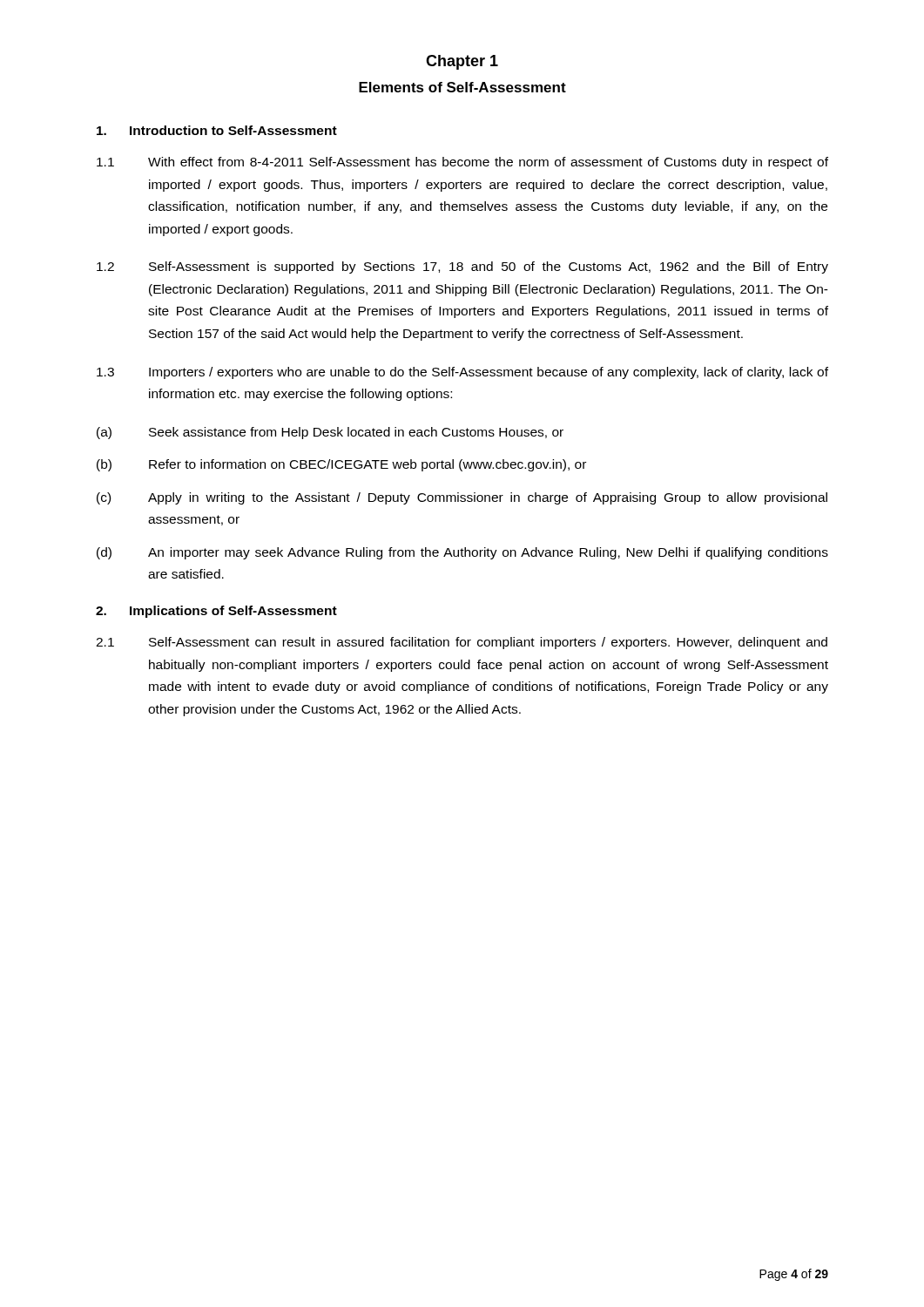Click the section header that begins "2. Implications of"
Viewport: 924px width, 1307px height.
pos(216,611)
